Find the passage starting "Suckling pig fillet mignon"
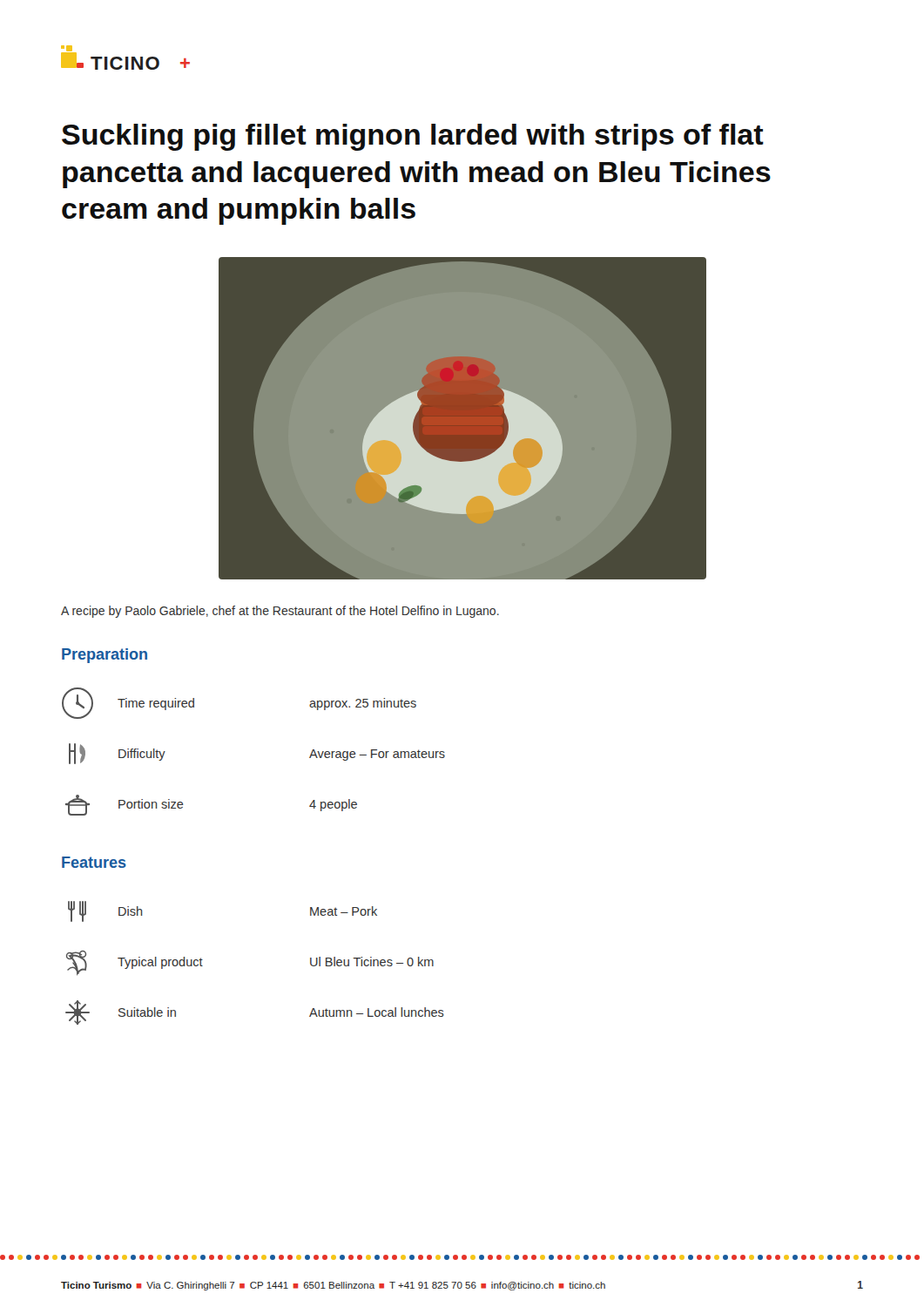Viewport: 924px width, 1307px height. pyautogui.click(x=416, y=171)
